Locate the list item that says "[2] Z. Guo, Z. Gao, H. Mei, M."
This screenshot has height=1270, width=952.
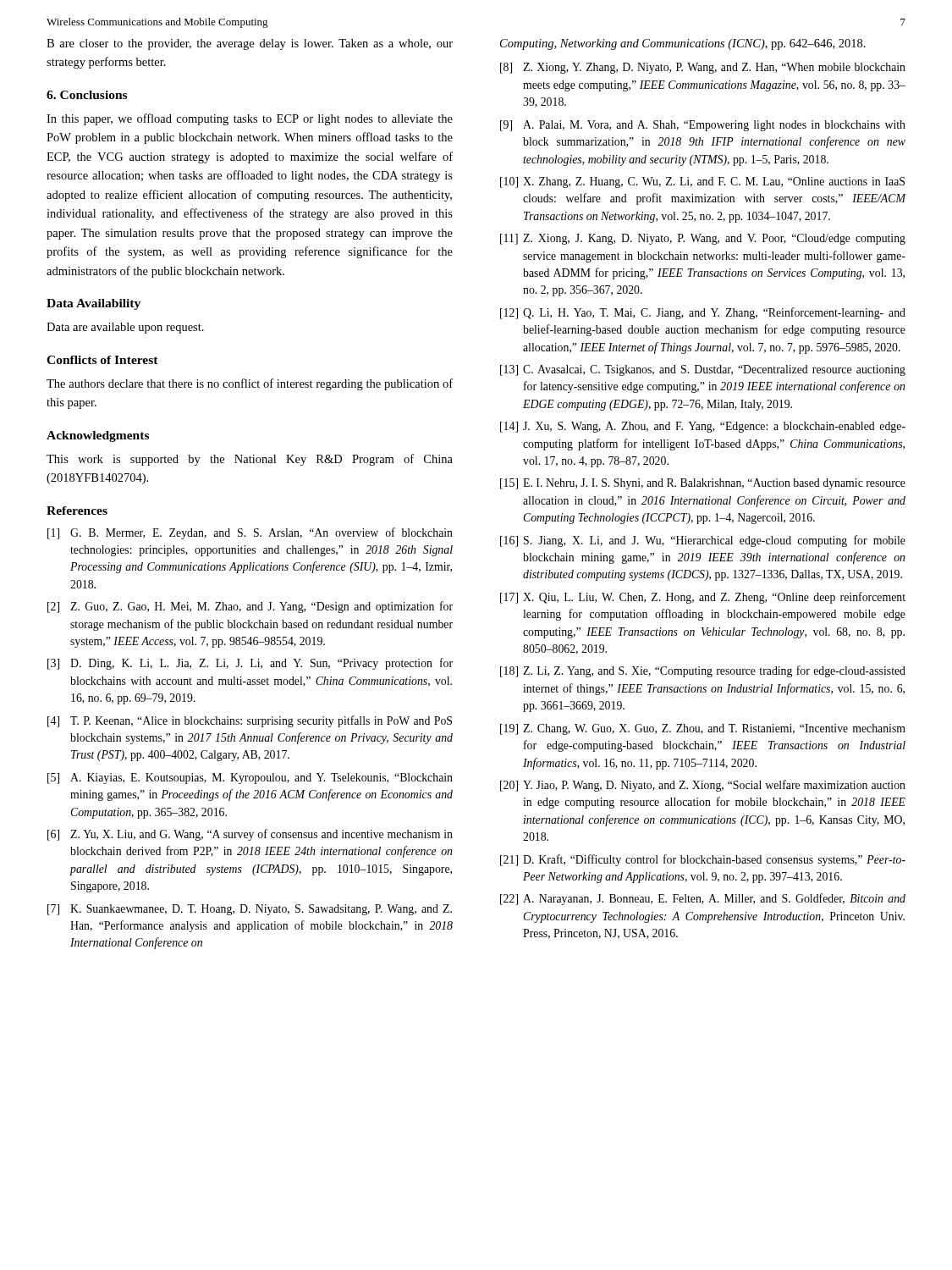coord(250,625)
